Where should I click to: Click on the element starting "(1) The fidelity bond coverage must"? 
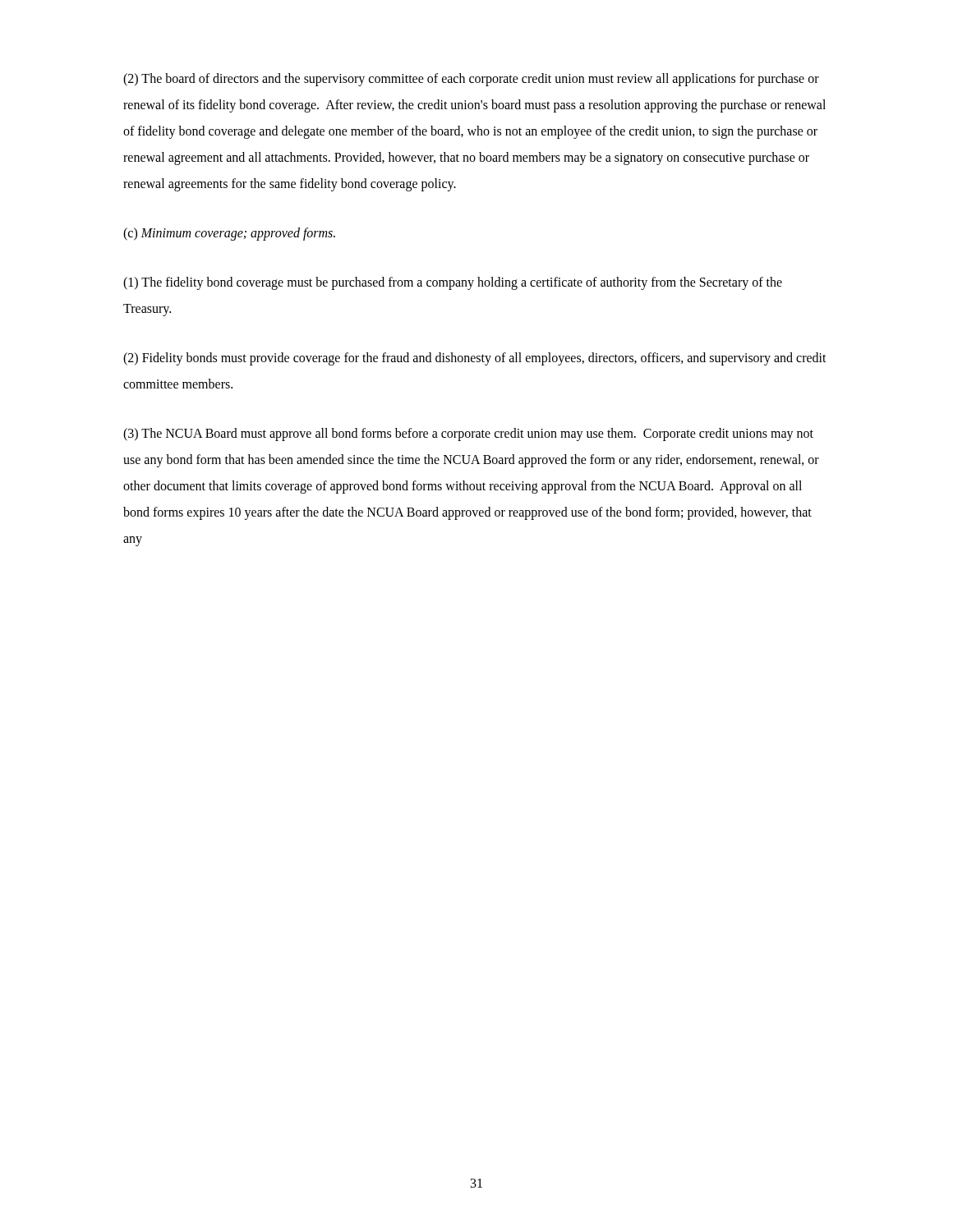coord(453,295)
